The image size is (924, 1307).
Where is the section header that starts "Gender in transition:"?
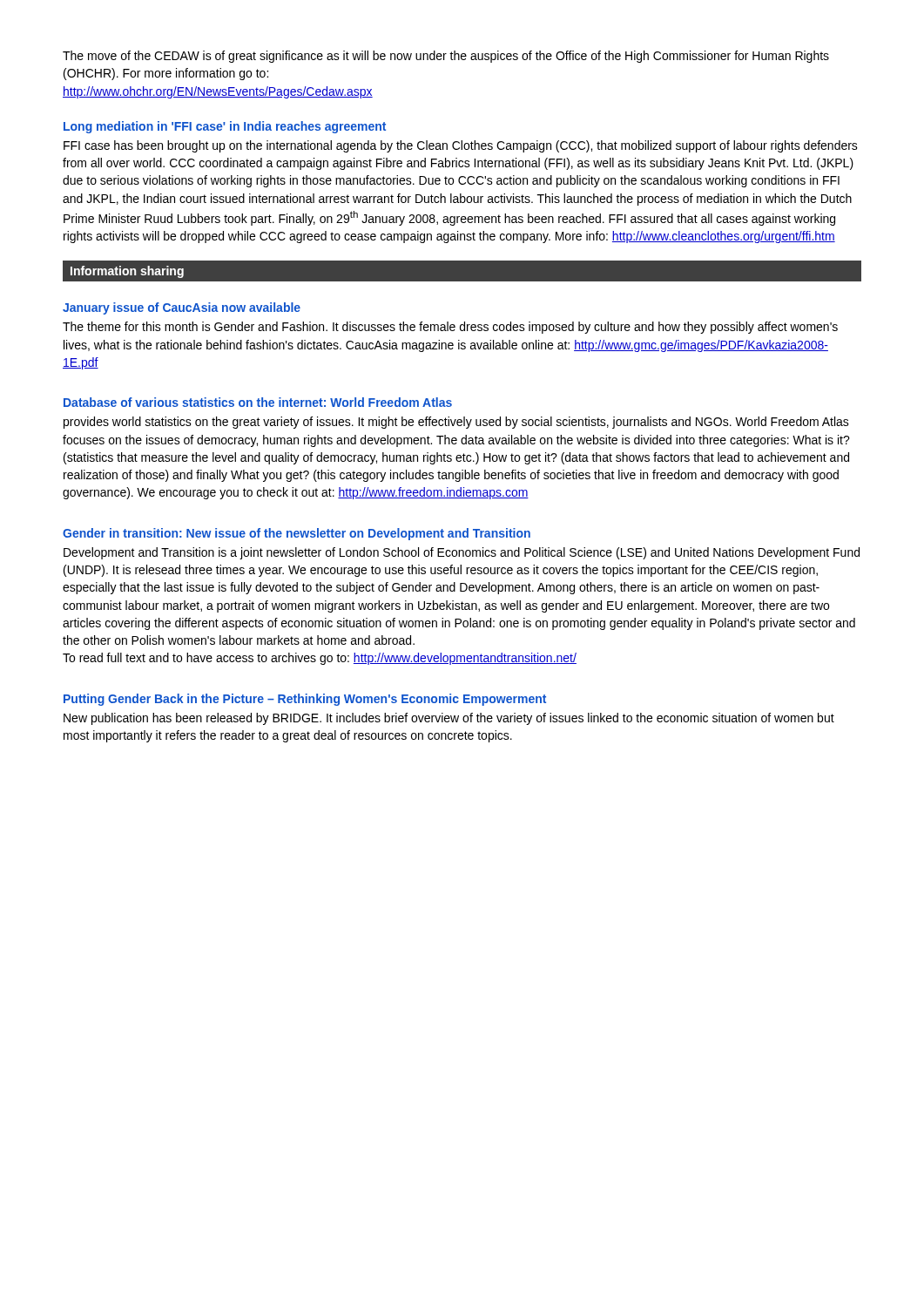(x=297, y=533)
